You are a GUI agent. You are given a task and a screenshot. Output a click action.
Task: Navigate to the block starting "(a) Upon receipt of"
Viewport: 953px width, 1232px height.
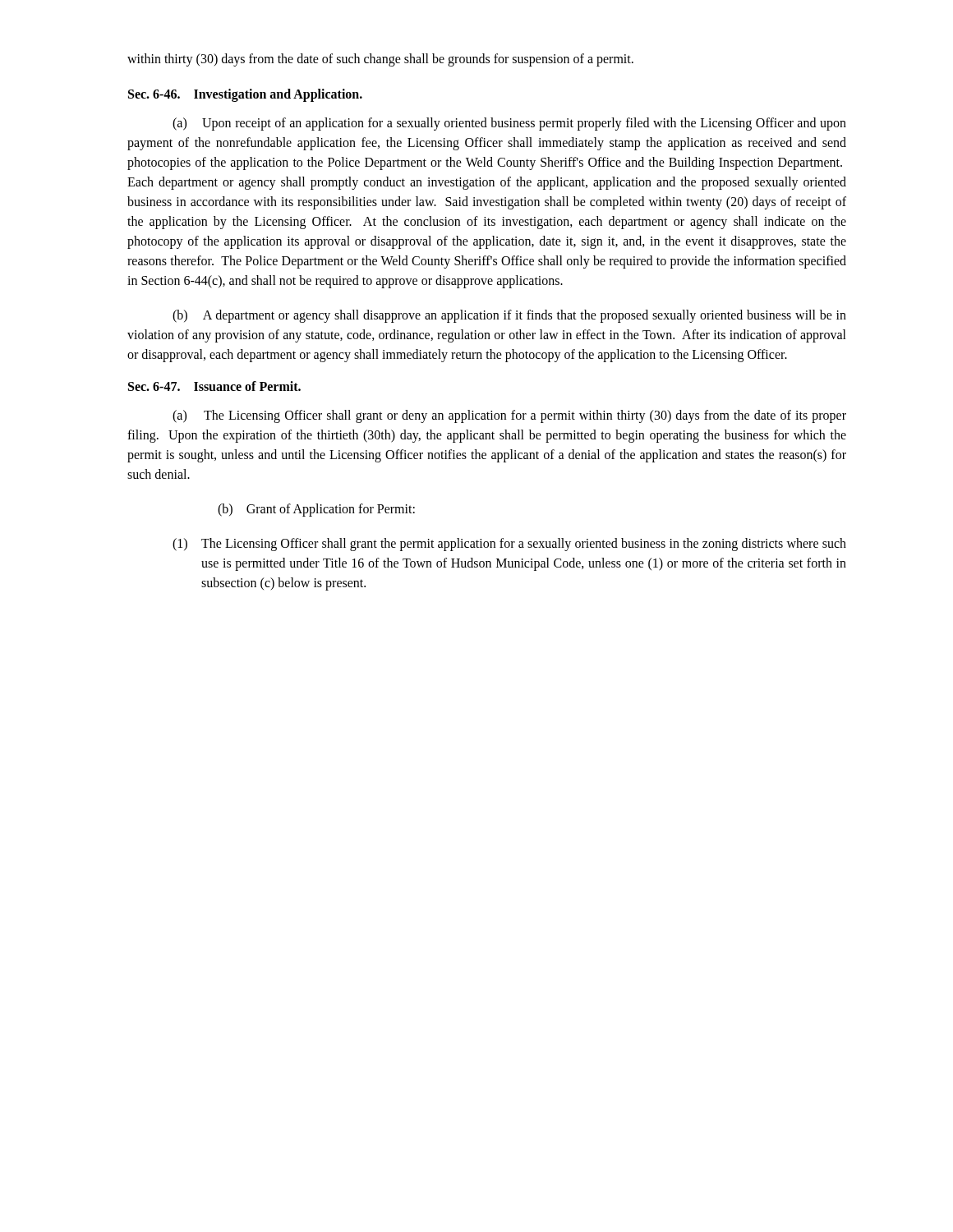pos(487,200)
